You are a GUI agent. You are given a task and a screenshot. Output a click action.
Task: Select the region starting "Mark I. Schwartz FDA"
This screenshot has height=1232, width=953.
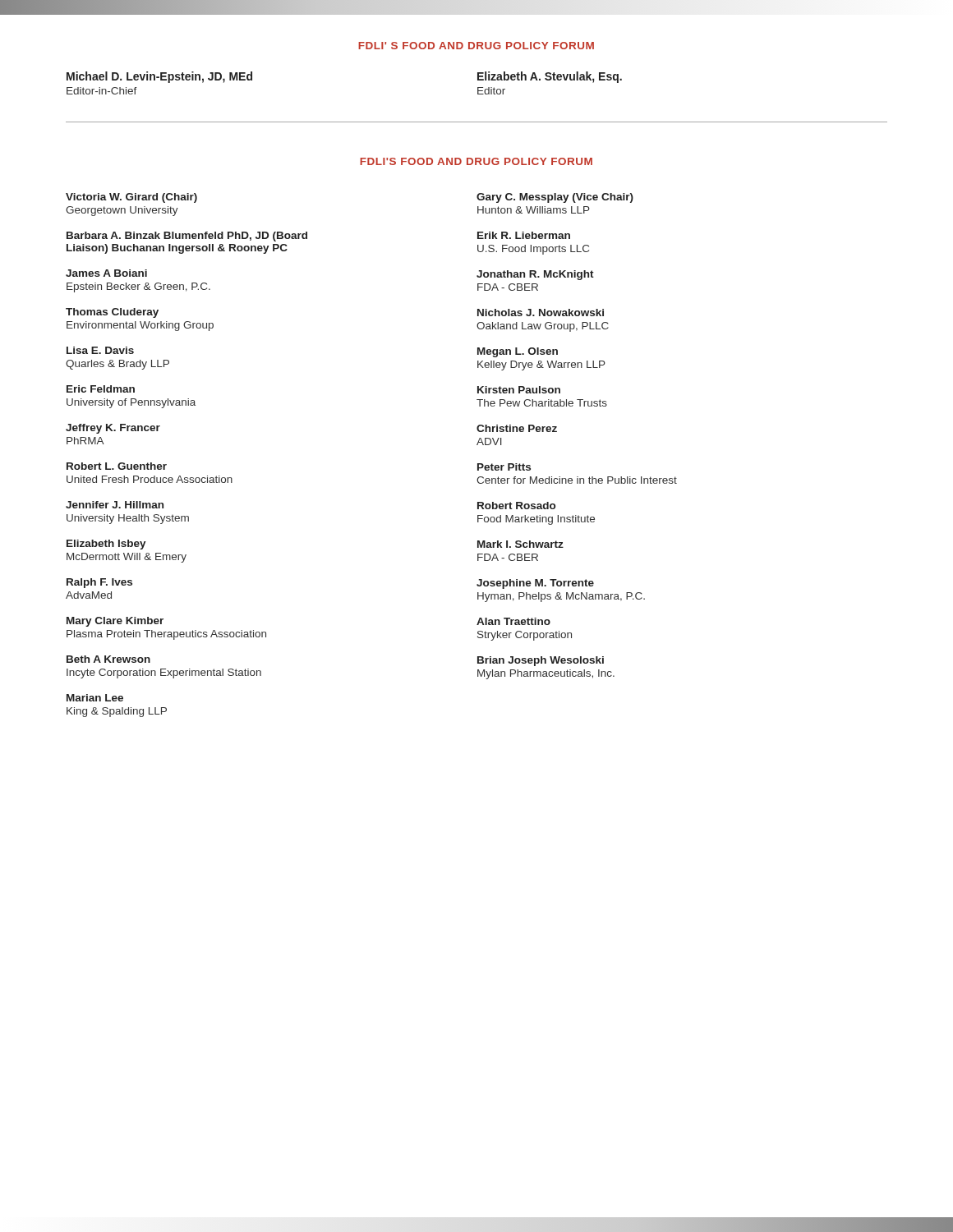520,544
